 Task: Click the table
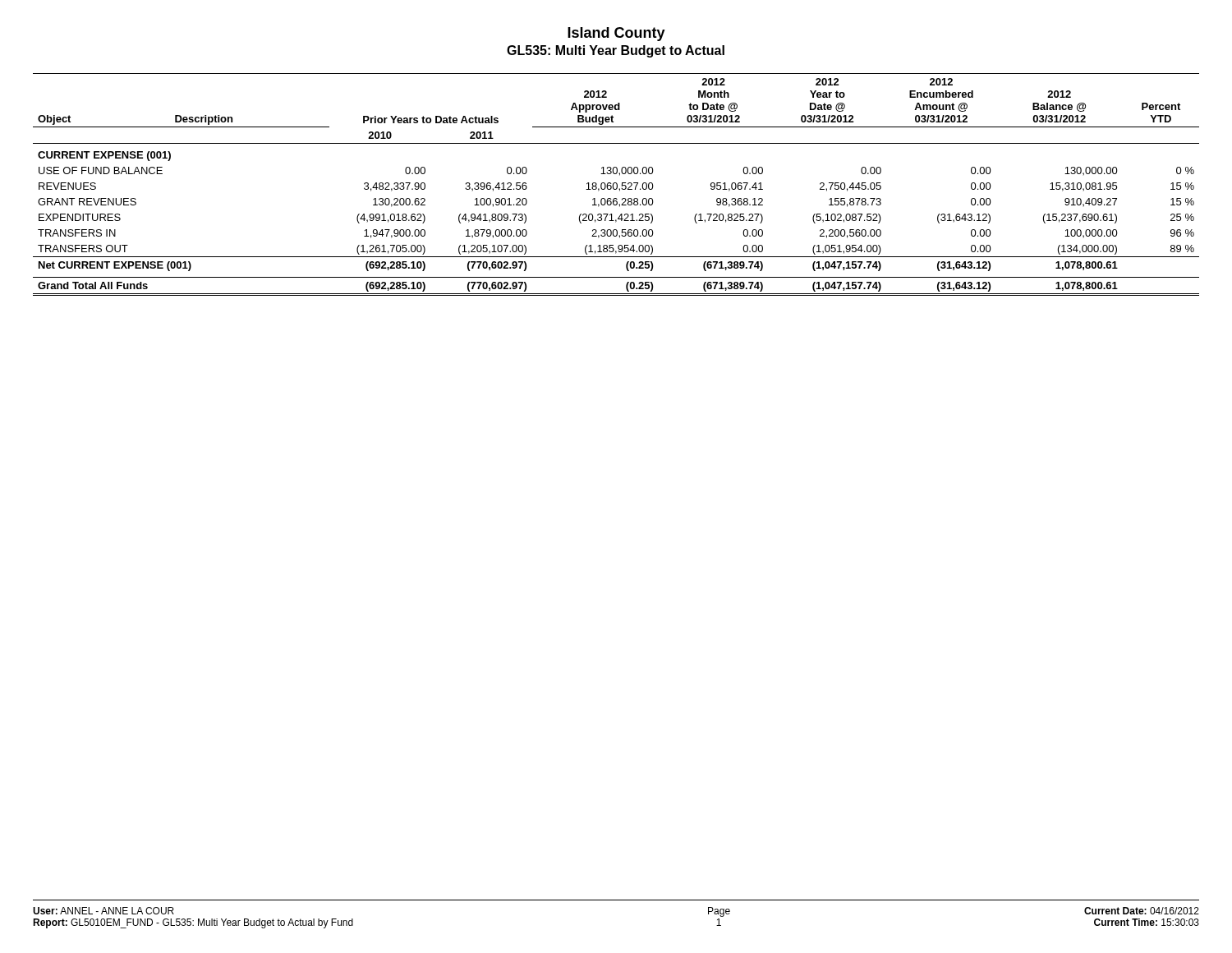click(x=616, y=184)
